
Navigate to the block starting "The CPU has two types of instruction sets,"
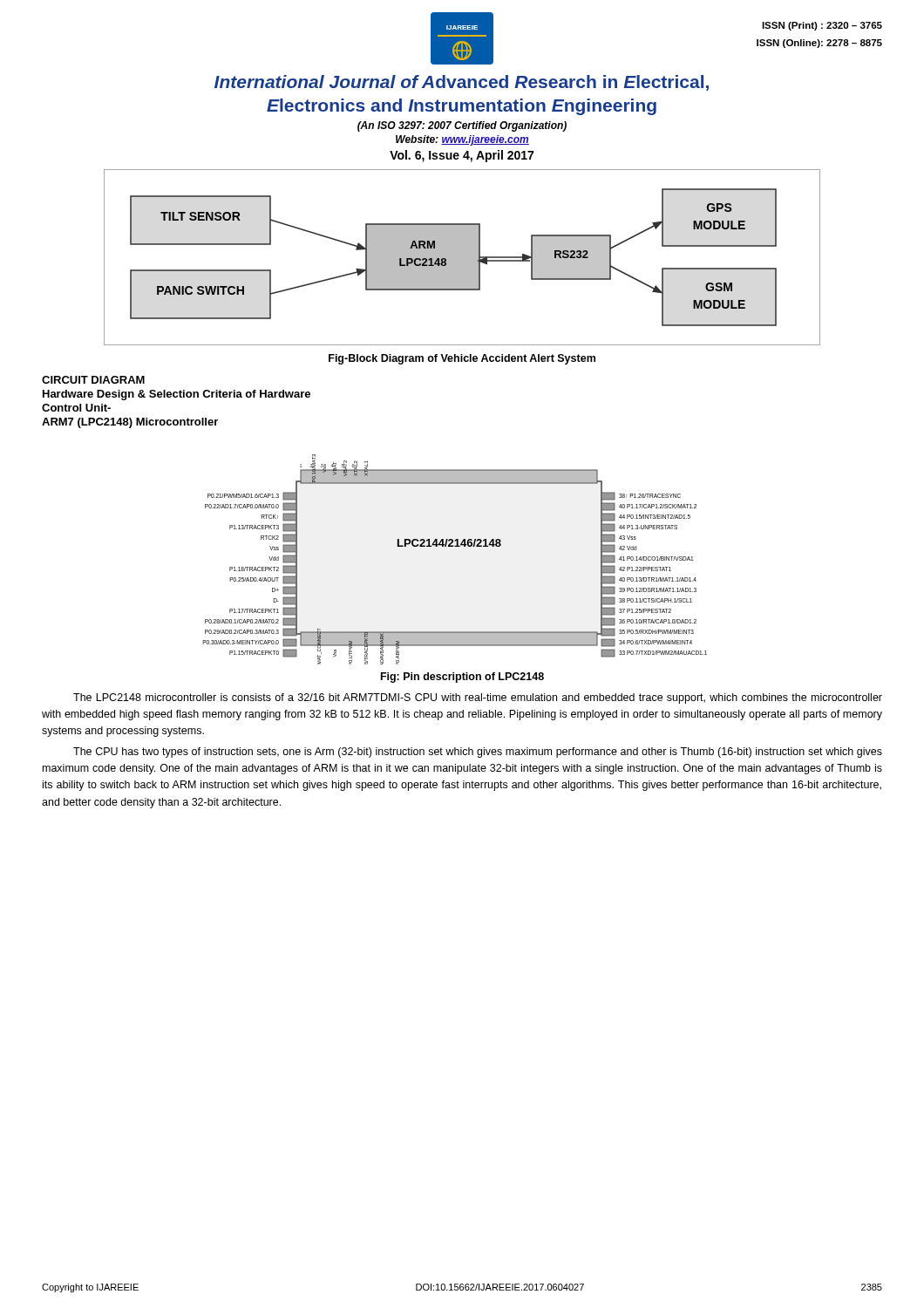click(462, 777)
